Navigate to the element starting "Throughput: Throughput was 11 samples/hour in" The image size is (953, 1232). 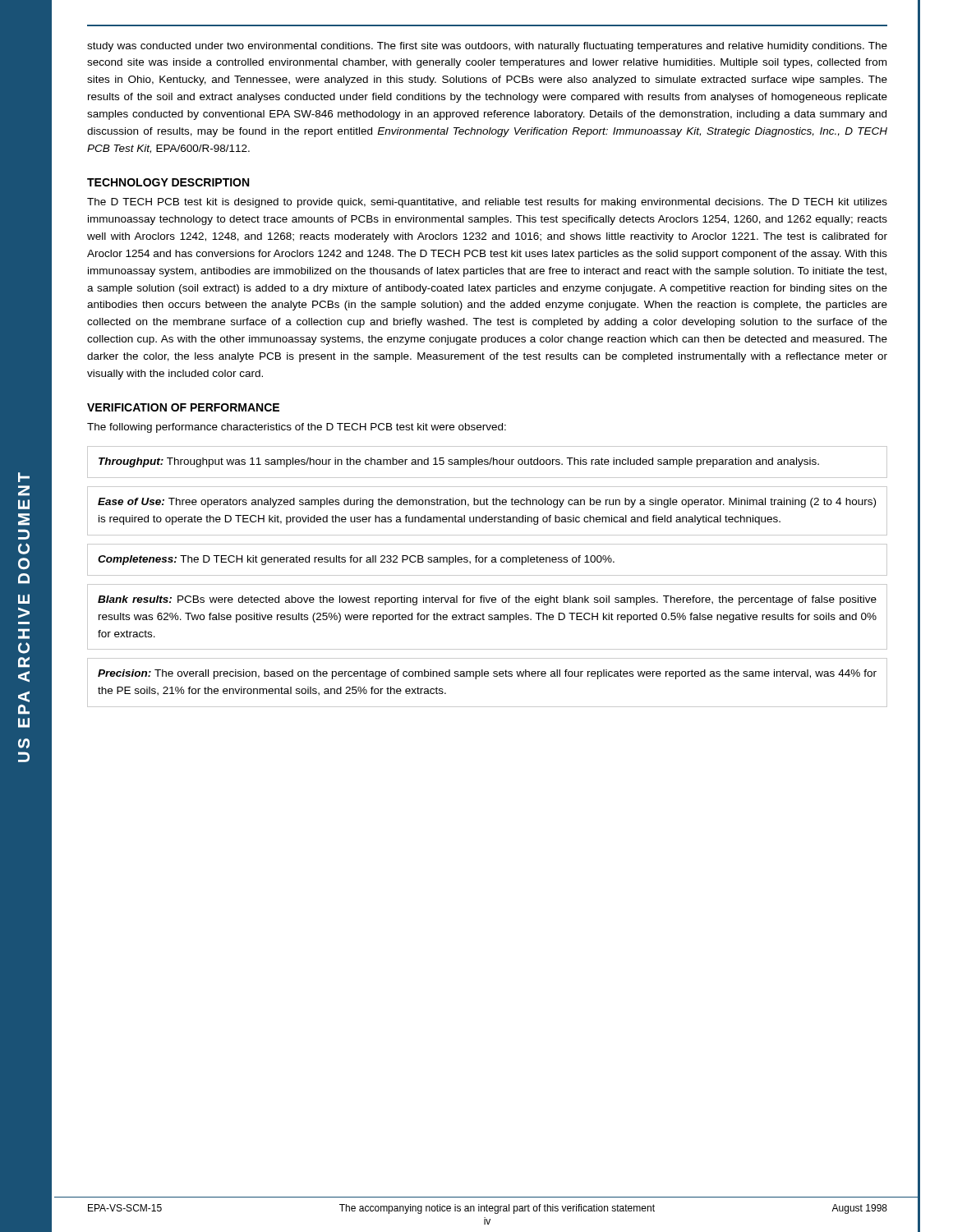tap(487, 462)
